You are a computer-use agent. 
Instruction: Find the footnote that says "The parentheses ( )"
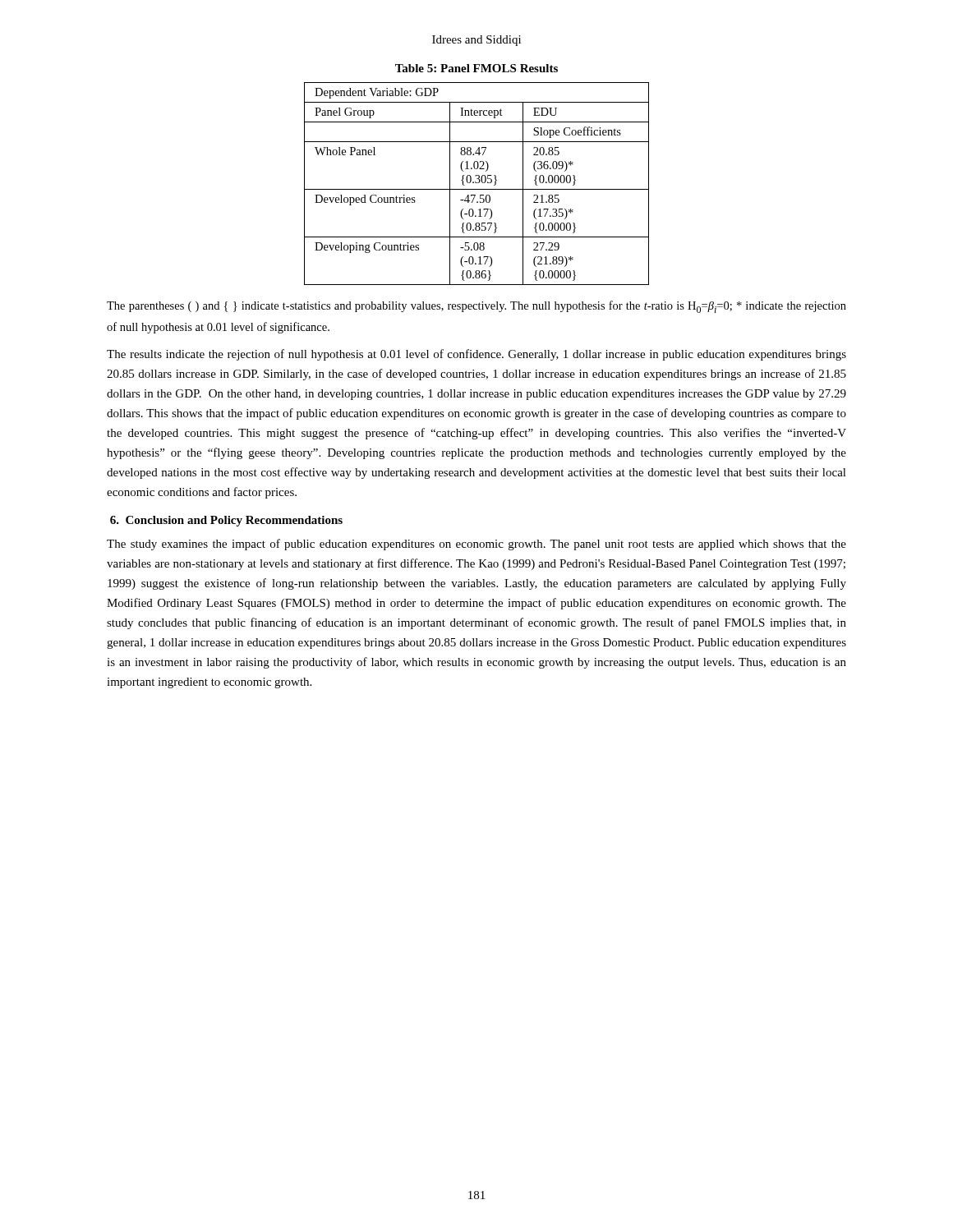point(476,316)
